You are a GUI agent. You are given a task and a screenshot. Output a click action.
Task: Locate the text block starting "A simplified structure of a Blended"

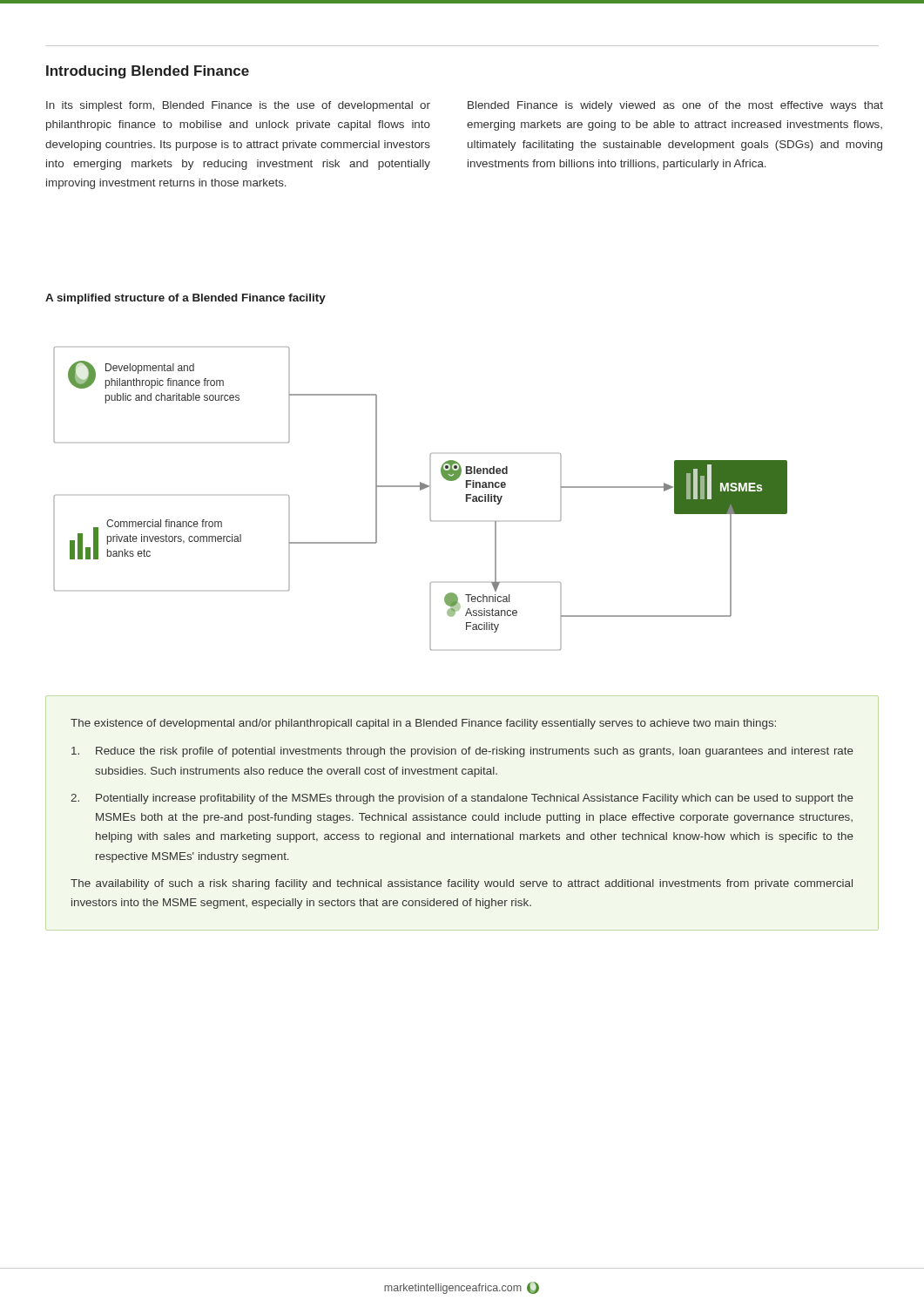[x=185, y=298]
